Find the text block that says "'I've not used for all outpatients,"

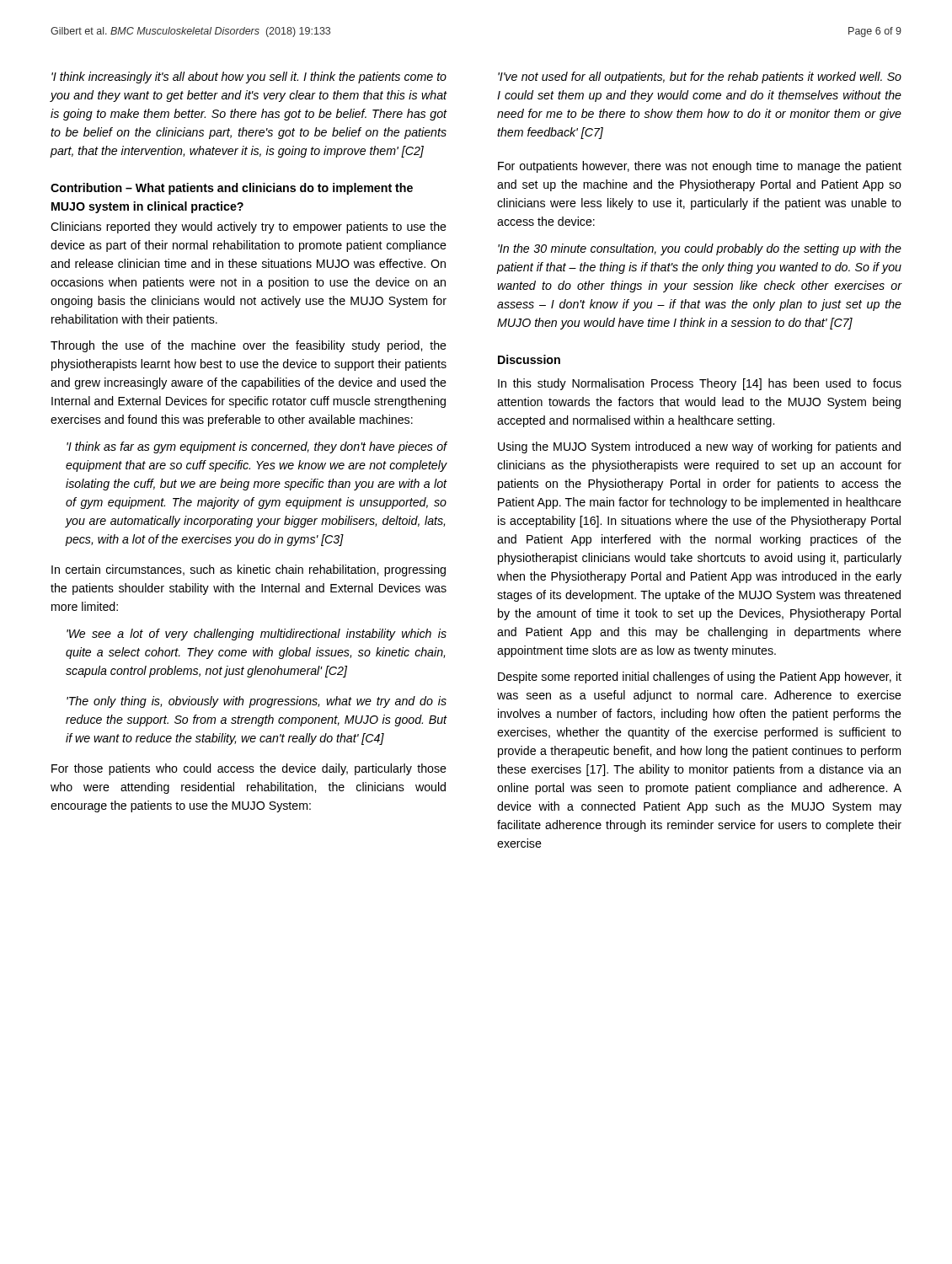699,104
